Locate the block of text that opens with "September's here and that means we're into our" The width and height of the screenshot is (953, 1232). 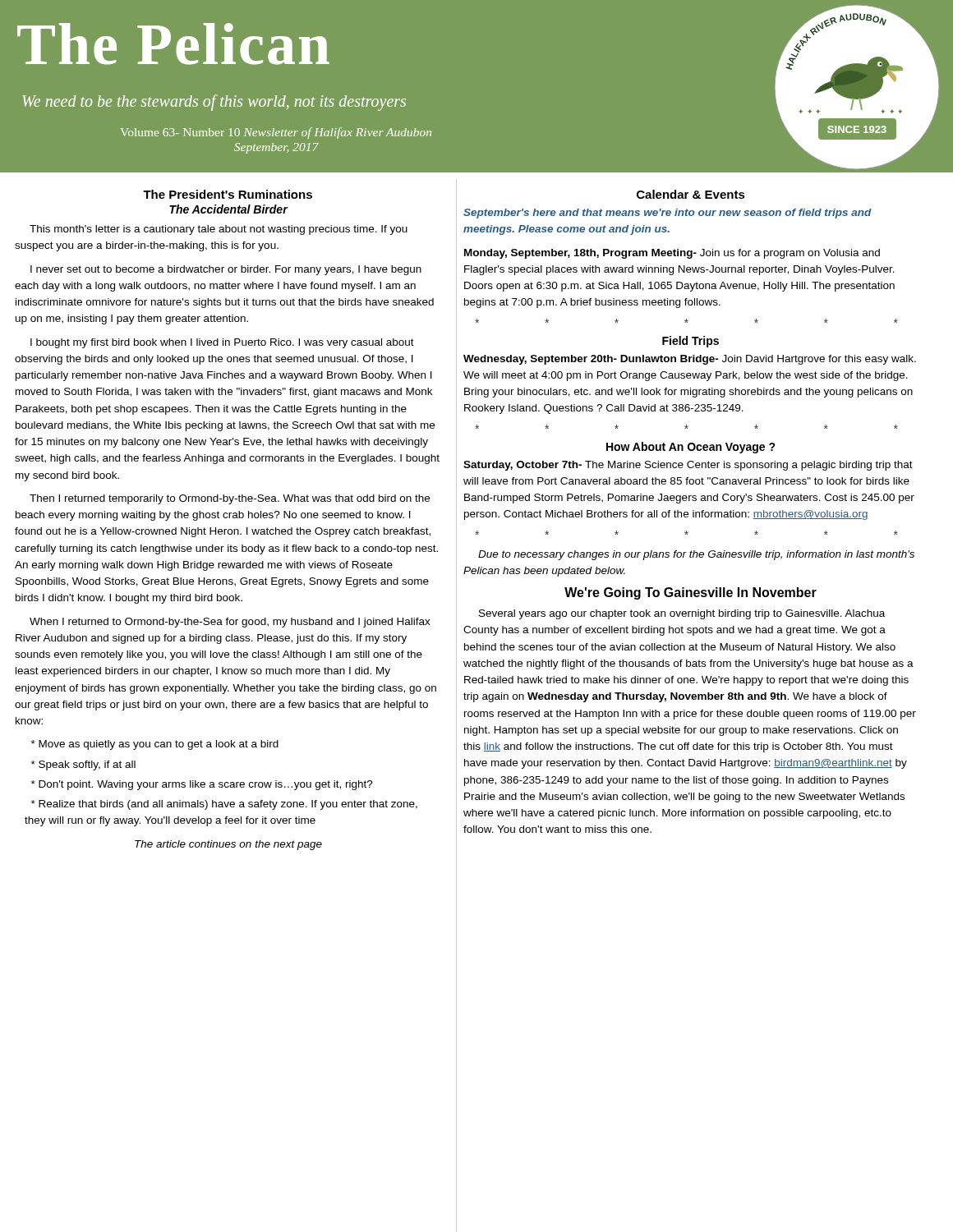pyautogui.click(x=667, y=221)
